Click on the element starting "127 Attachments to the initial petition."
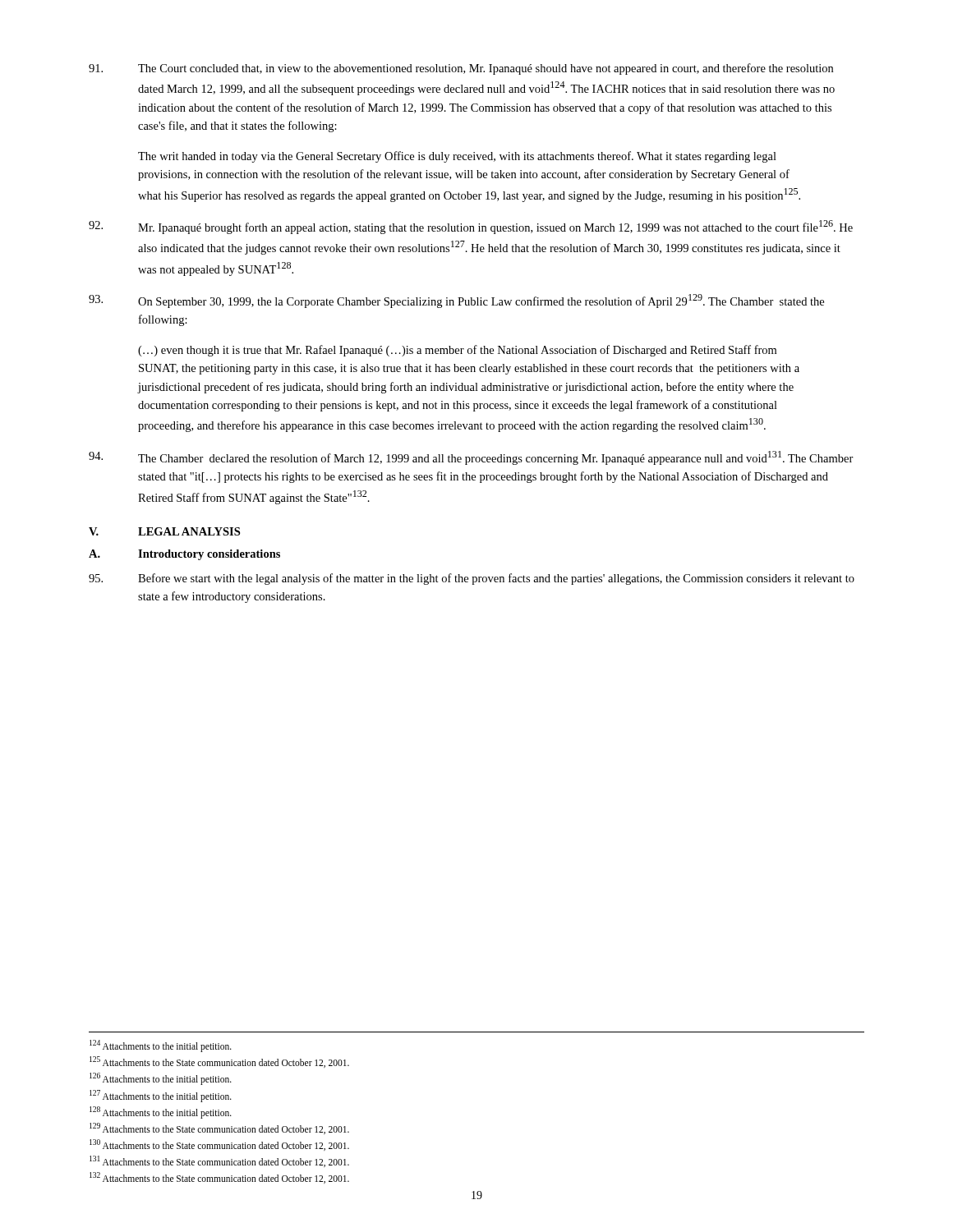This screenshot has height=1232, width=953. coord(161,1096)
